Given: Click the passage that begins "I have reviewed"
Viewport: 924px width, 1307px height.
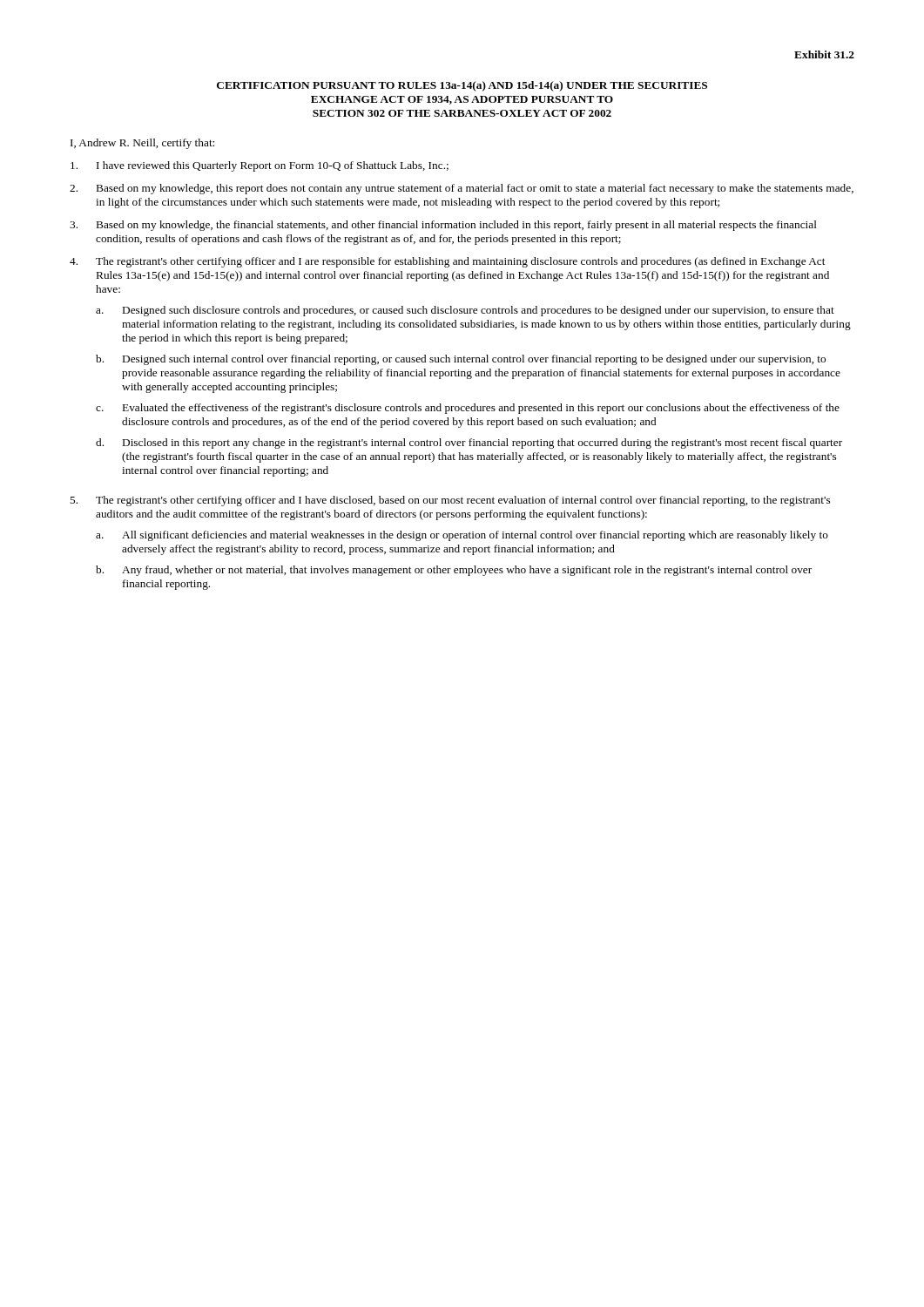Looking at the screenshot, I should click(260, 166).
